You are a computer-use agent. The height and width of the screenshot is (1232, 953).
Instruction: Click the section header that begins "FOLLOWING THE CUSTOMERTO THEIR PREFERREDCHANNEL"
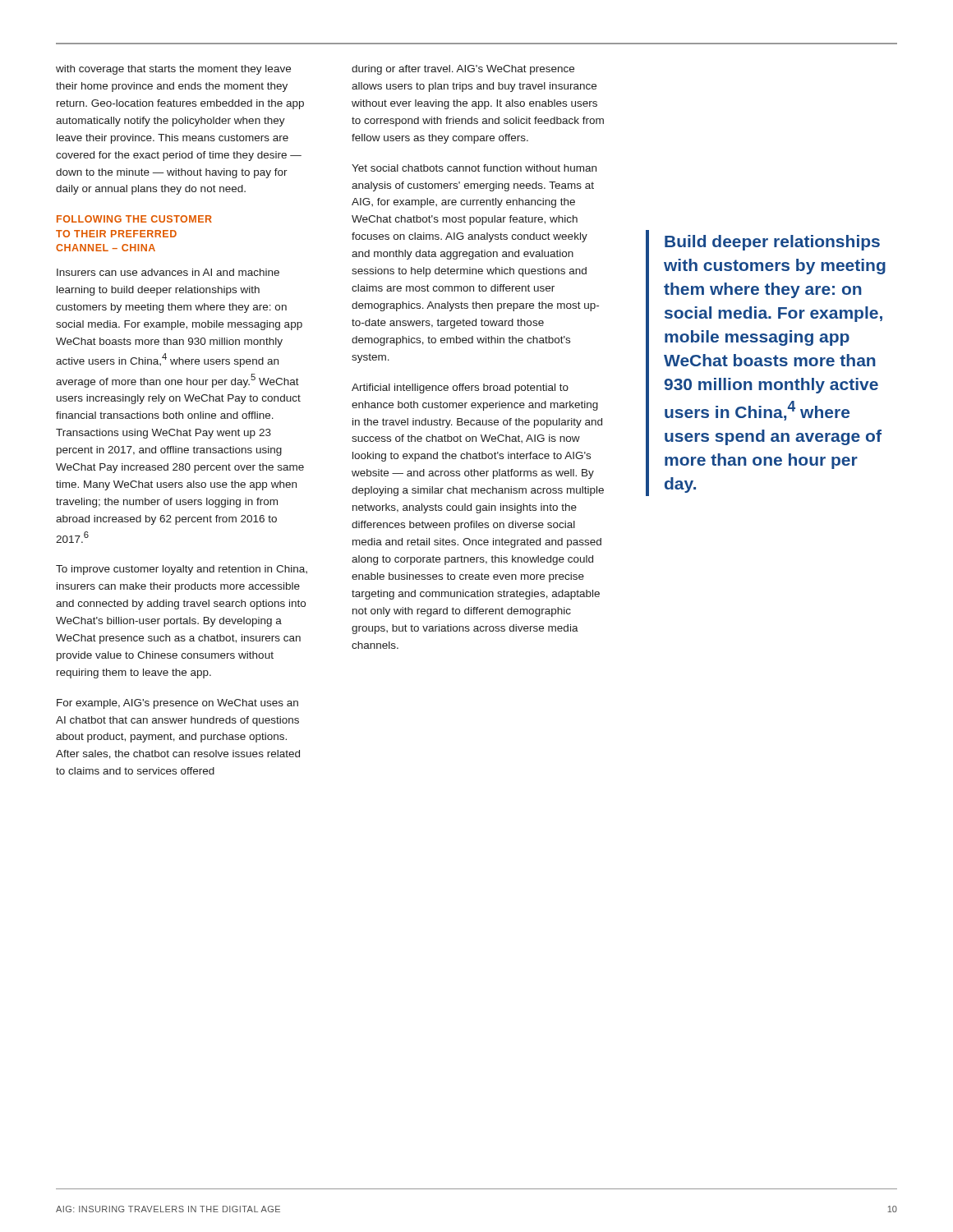pos(134,234)
